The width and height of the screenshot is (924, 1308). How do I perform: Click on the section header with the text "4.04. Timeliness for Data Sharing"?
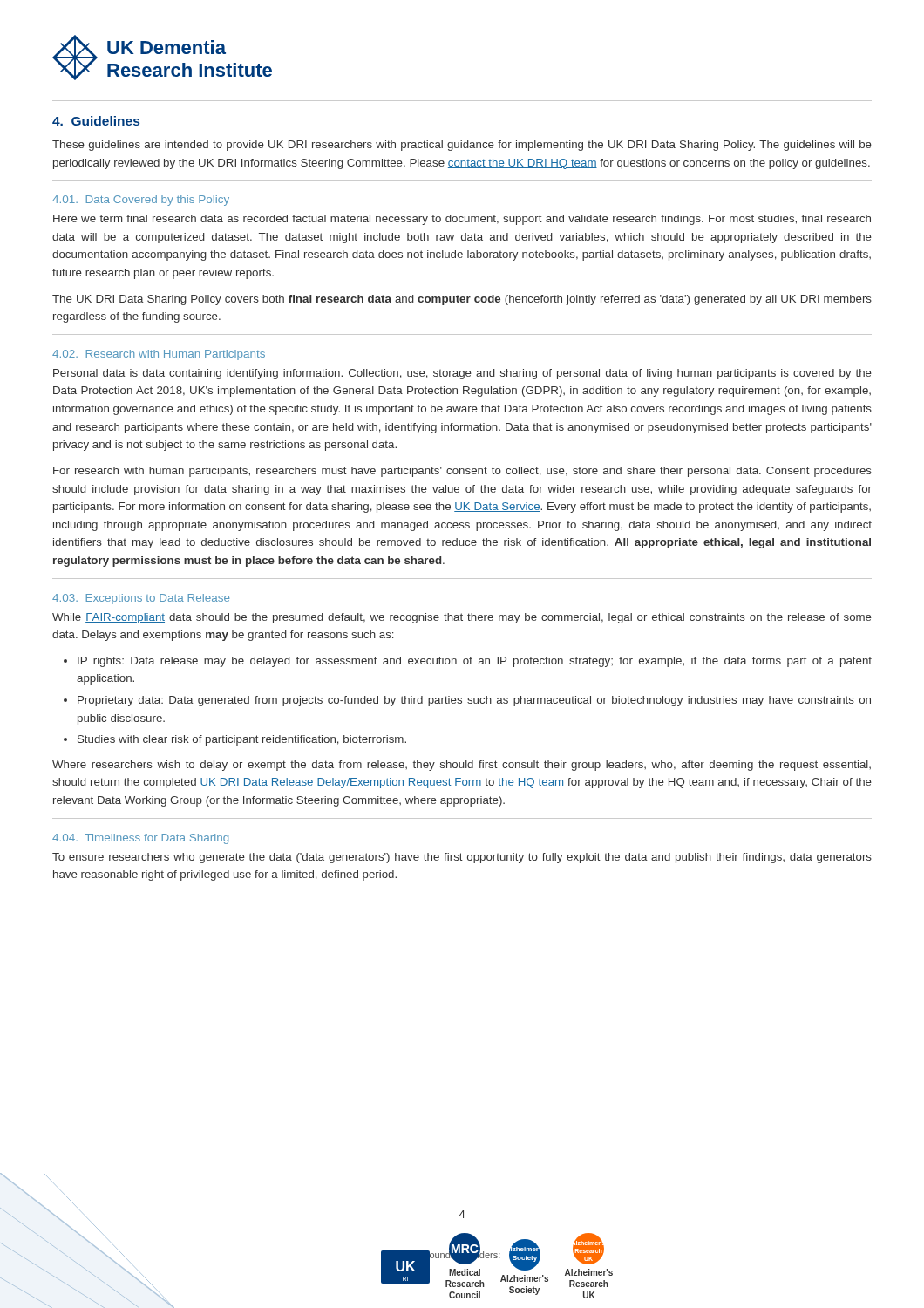pyautogui.click(x=141, y=837)
